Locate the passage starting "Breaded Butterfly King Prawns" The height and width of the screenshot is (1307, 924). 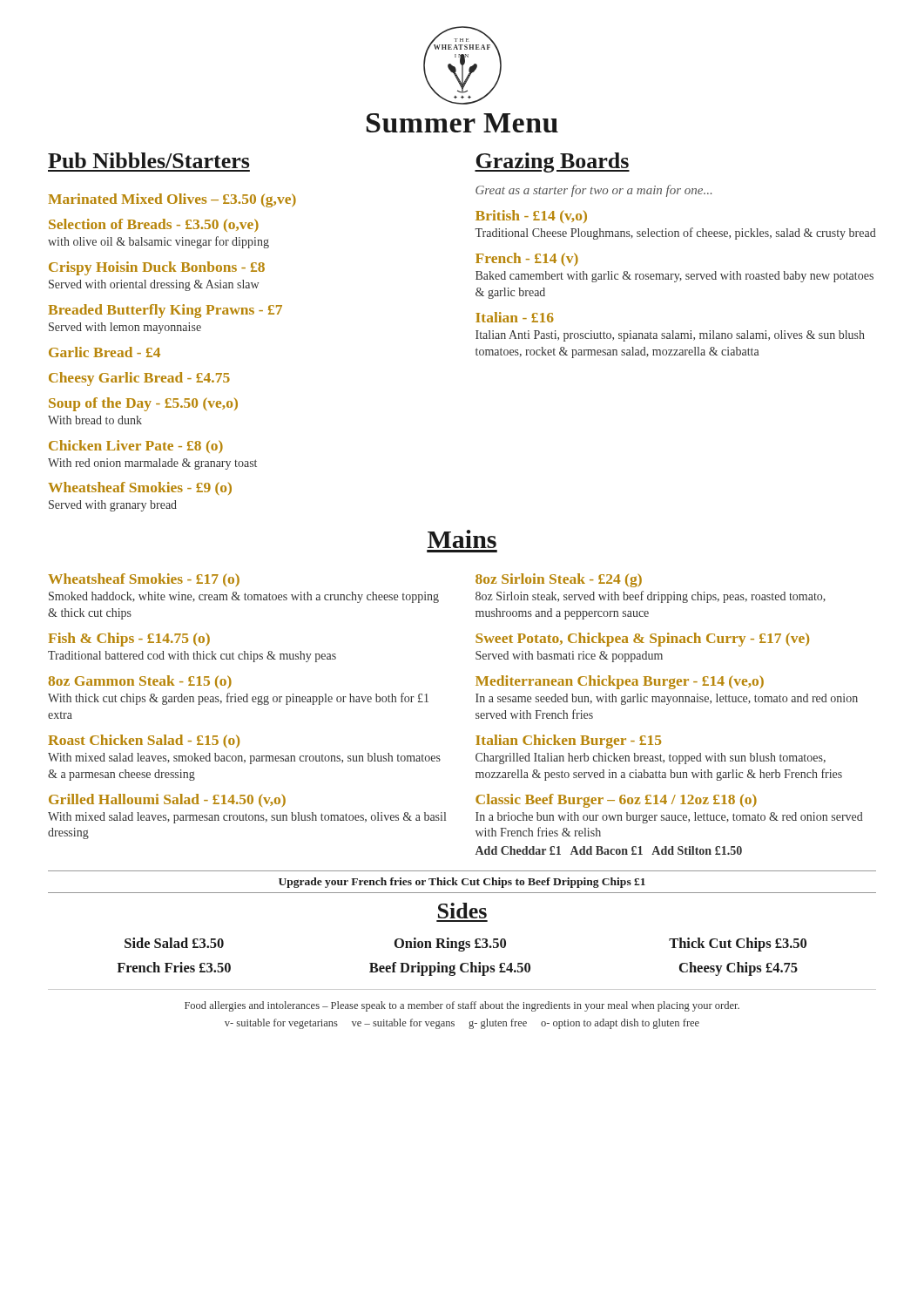tap(248, 318)
